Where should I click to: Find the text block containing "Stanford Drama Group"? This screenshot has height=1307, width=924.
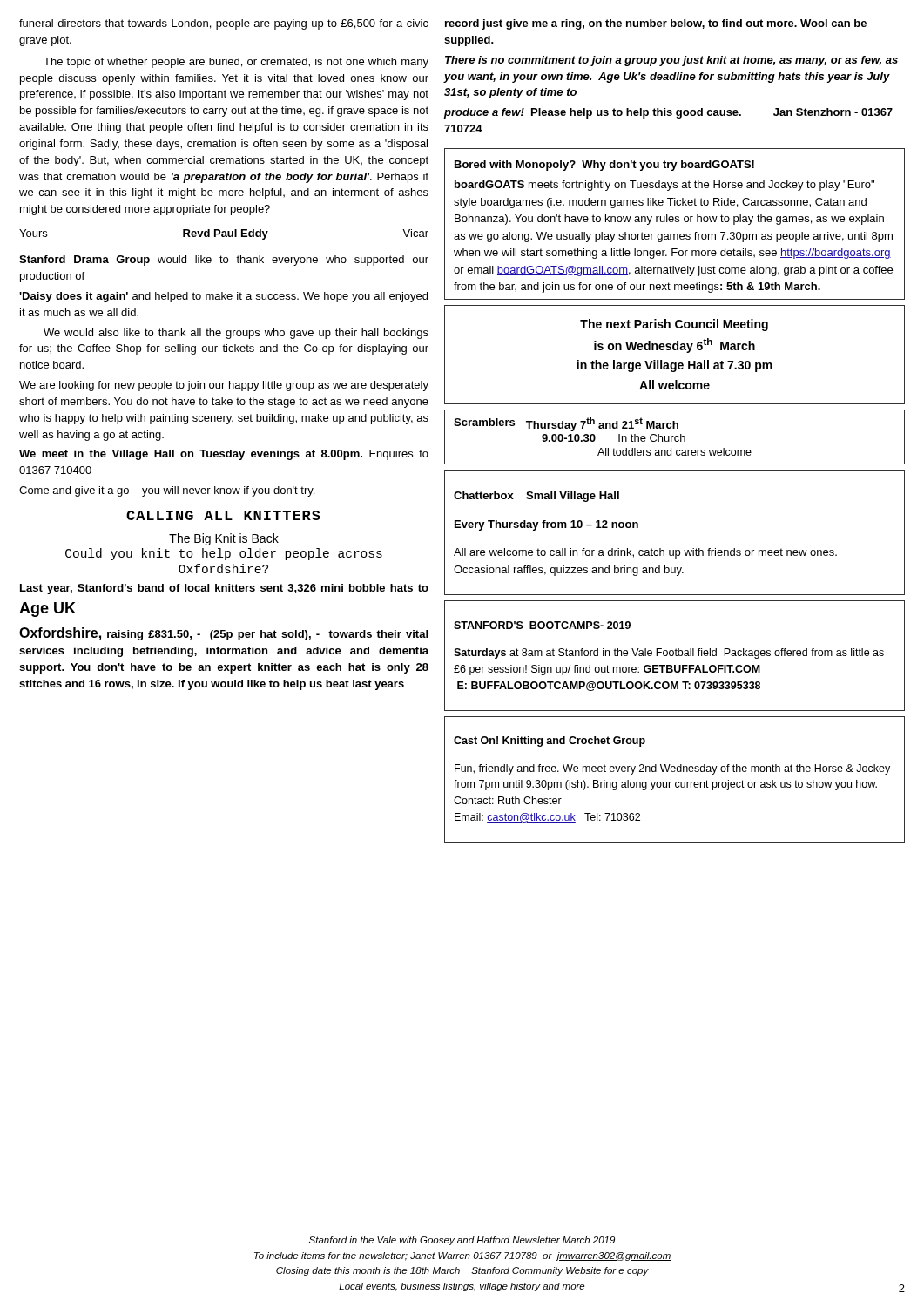click(x=224, y=376)
